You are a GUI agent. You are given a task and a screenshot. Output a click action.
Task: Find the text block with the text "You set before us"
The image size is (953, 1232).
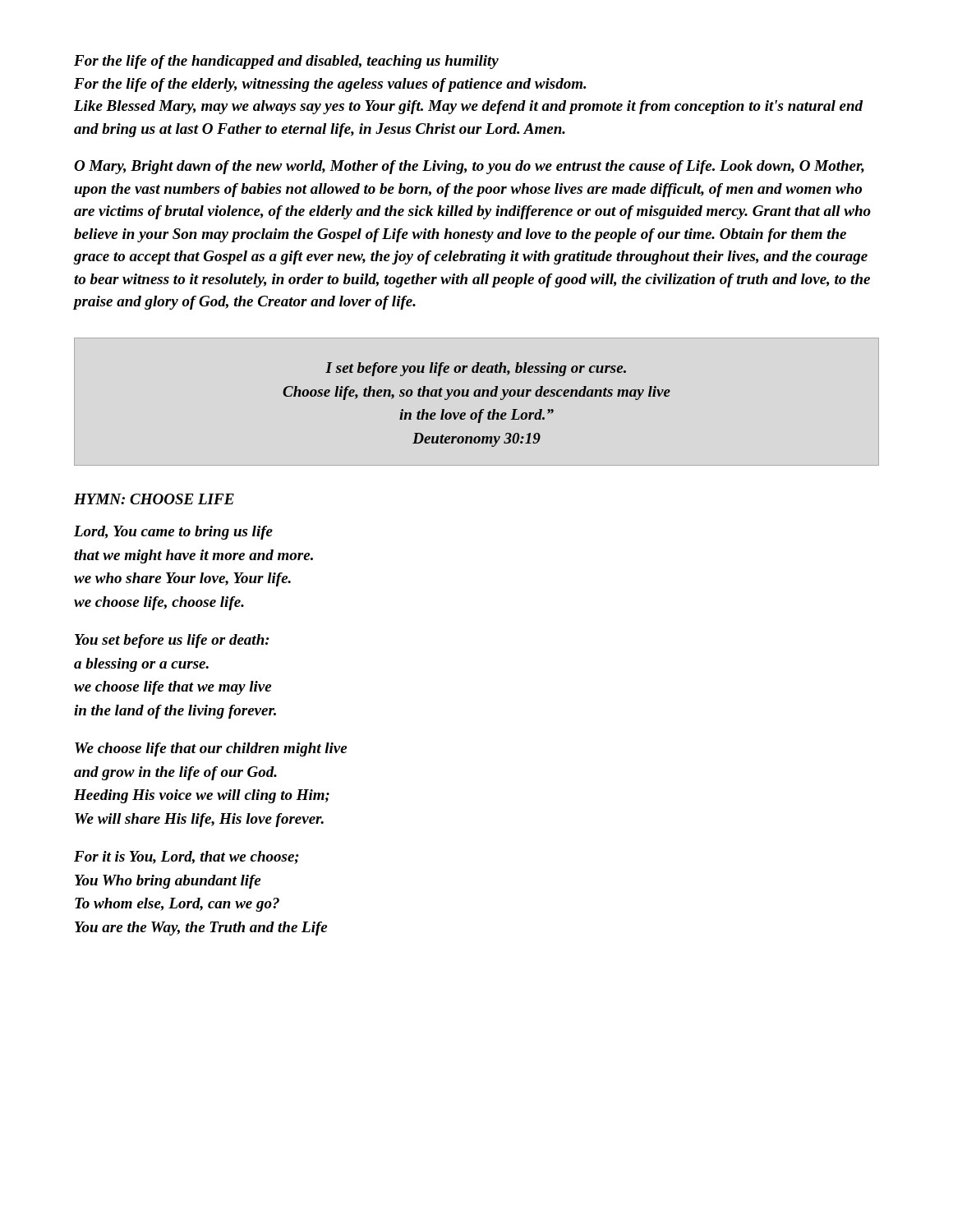176,675
